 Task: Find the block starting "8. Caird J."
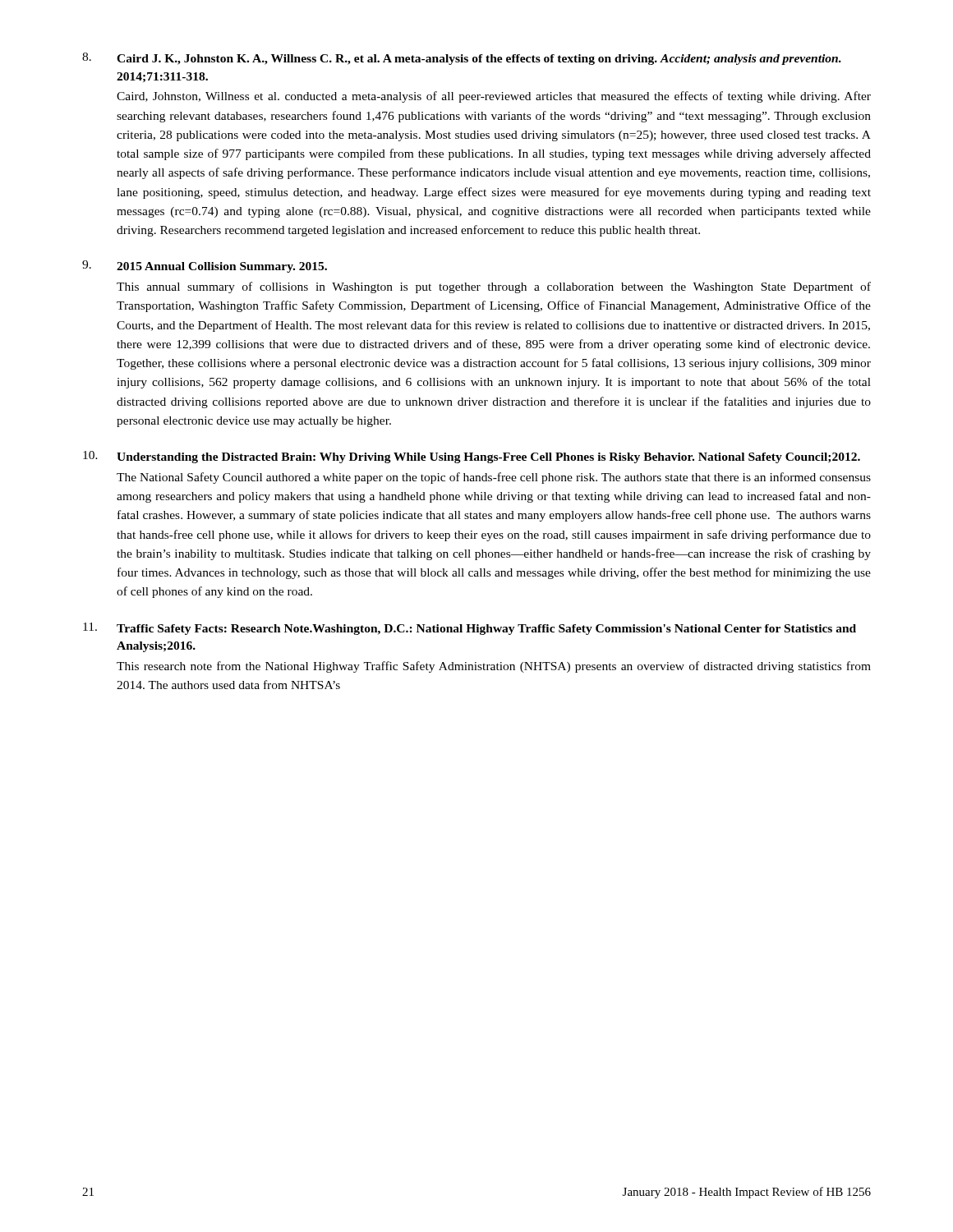tap(476, 144)
